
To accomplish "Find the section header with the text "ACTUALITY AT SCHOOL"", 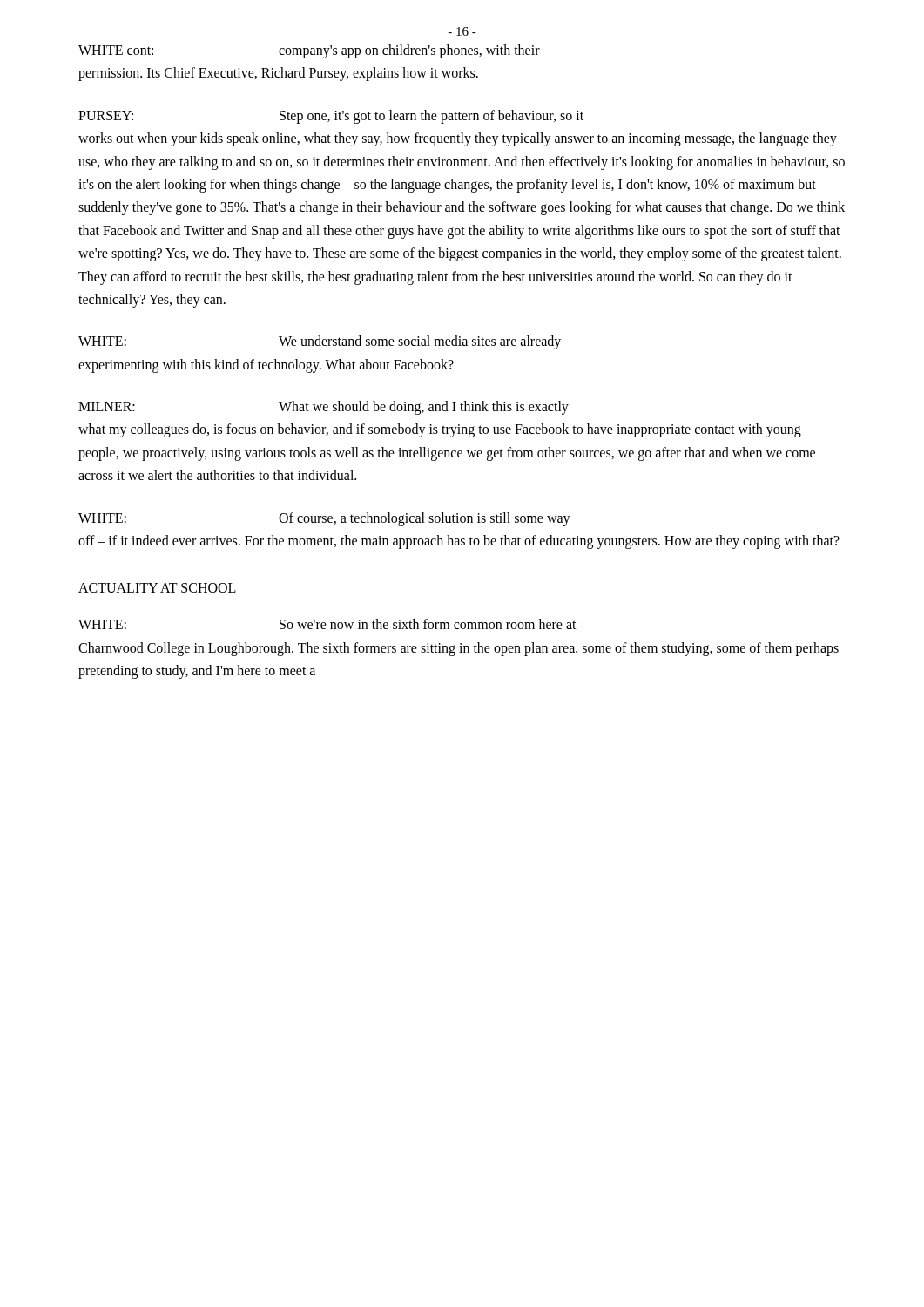I will point(157,588).
